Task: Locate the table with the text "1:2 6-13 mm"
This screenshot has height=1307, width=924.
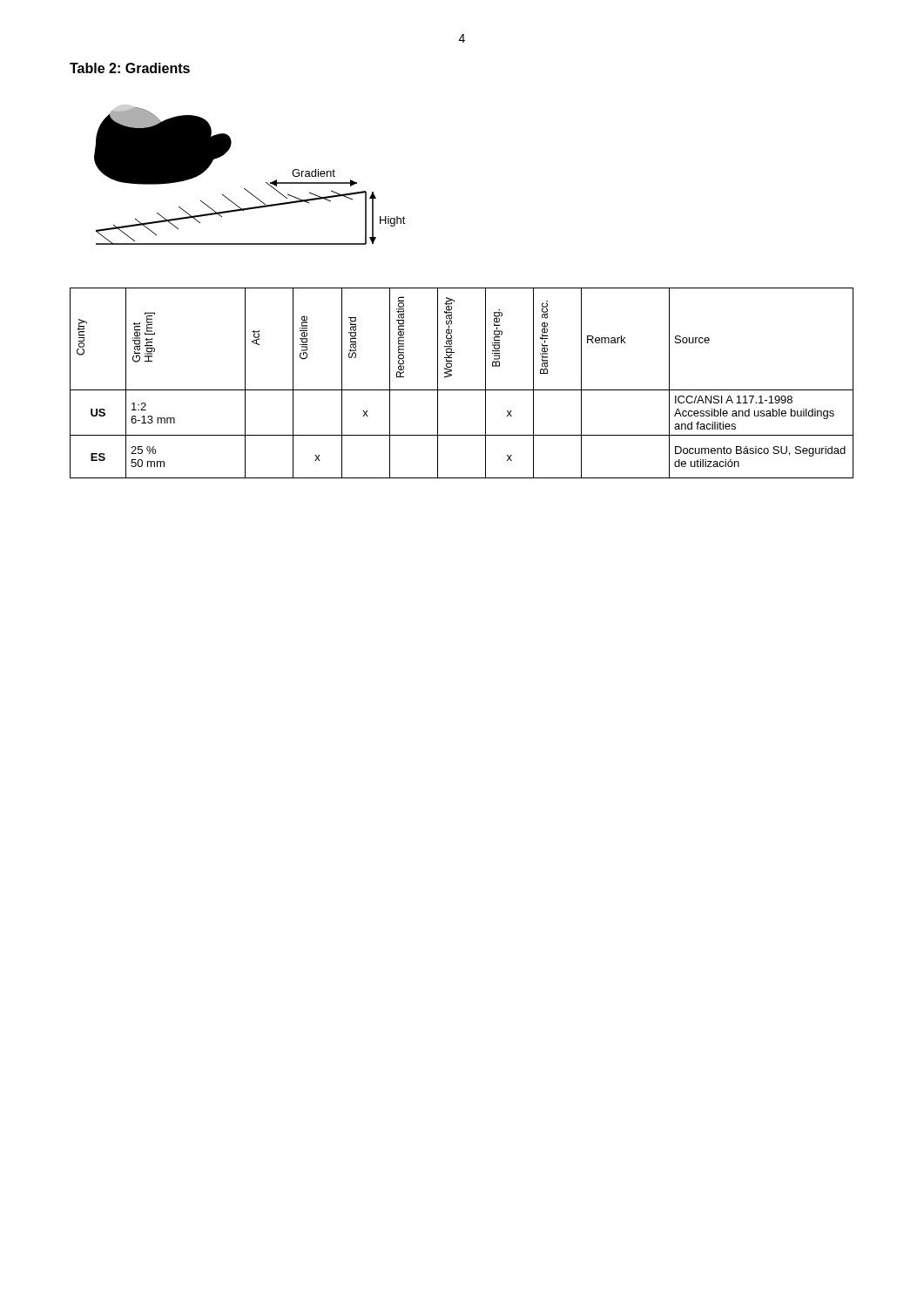Action: [x=462, y=383]
